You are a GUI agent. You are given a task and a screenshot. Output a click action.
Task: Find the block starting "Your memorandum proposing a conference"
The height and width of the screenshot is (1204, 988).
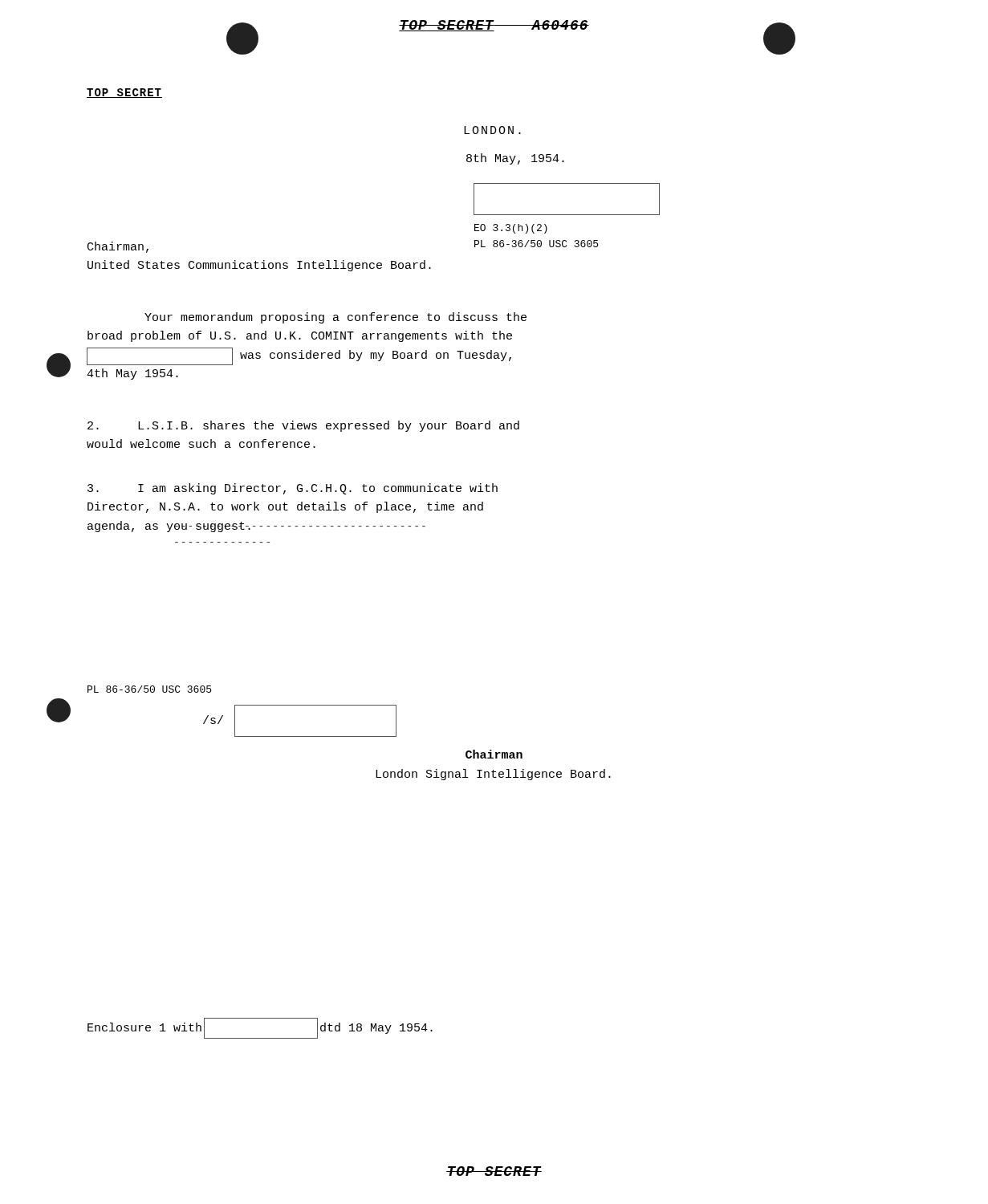point(307,346)
